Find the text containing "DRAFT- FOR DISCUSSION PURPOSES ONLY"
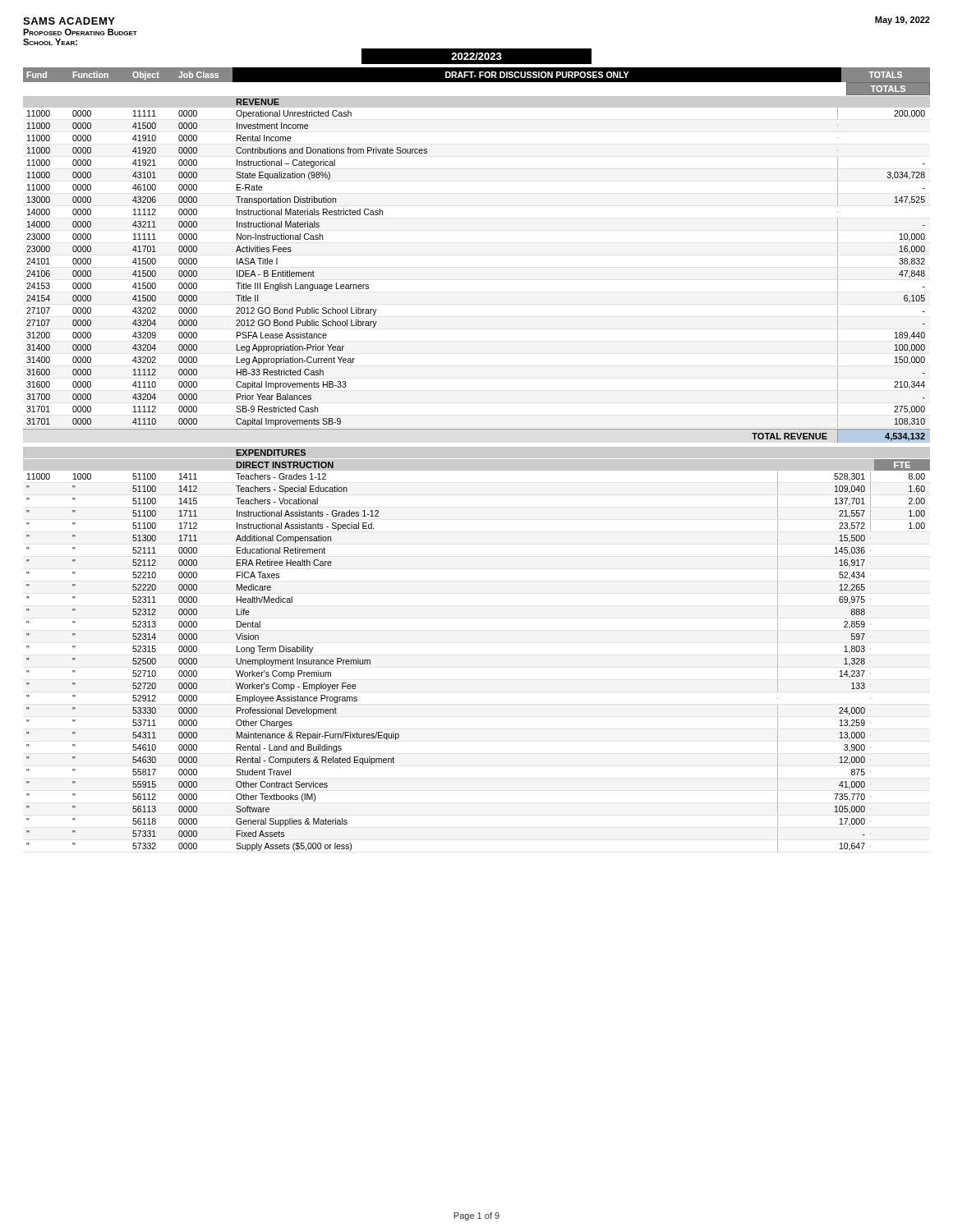The image size is (953, 1232). [537, 75]
